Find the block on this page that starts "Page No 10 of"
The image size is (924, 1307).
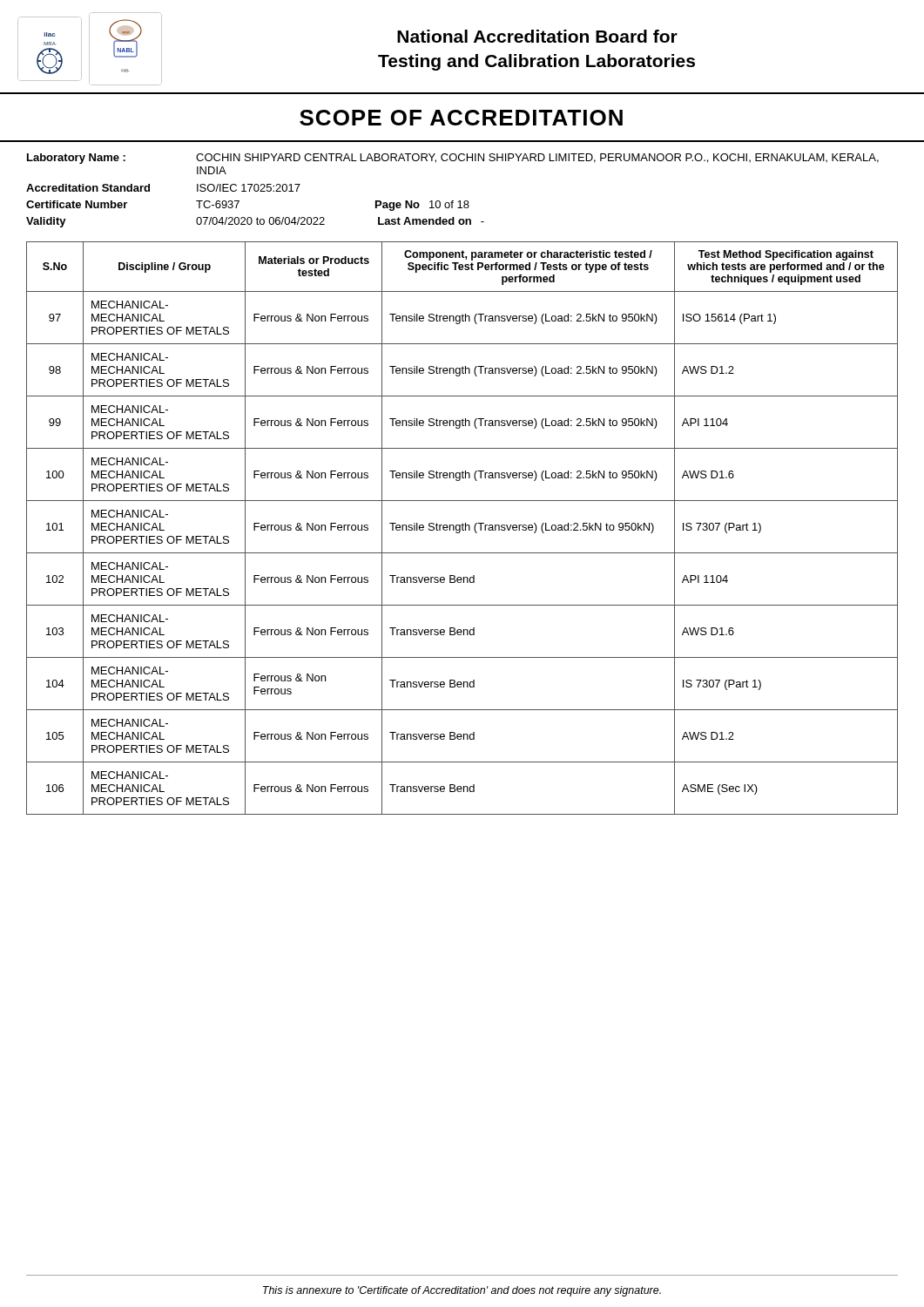pos(422,204)
